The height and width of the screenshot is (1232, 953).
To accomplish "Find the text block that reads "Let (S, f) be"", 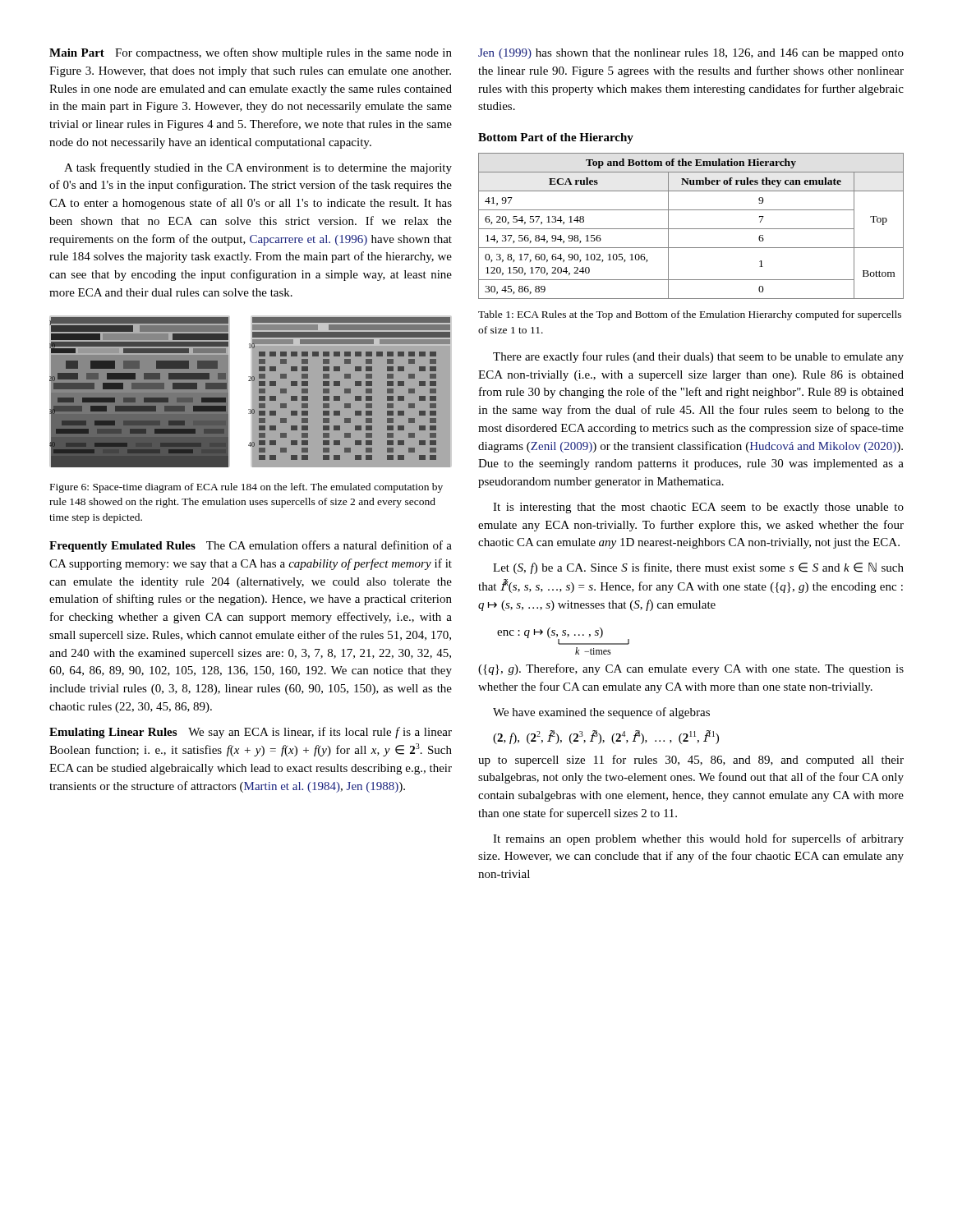I will (691, 587).
